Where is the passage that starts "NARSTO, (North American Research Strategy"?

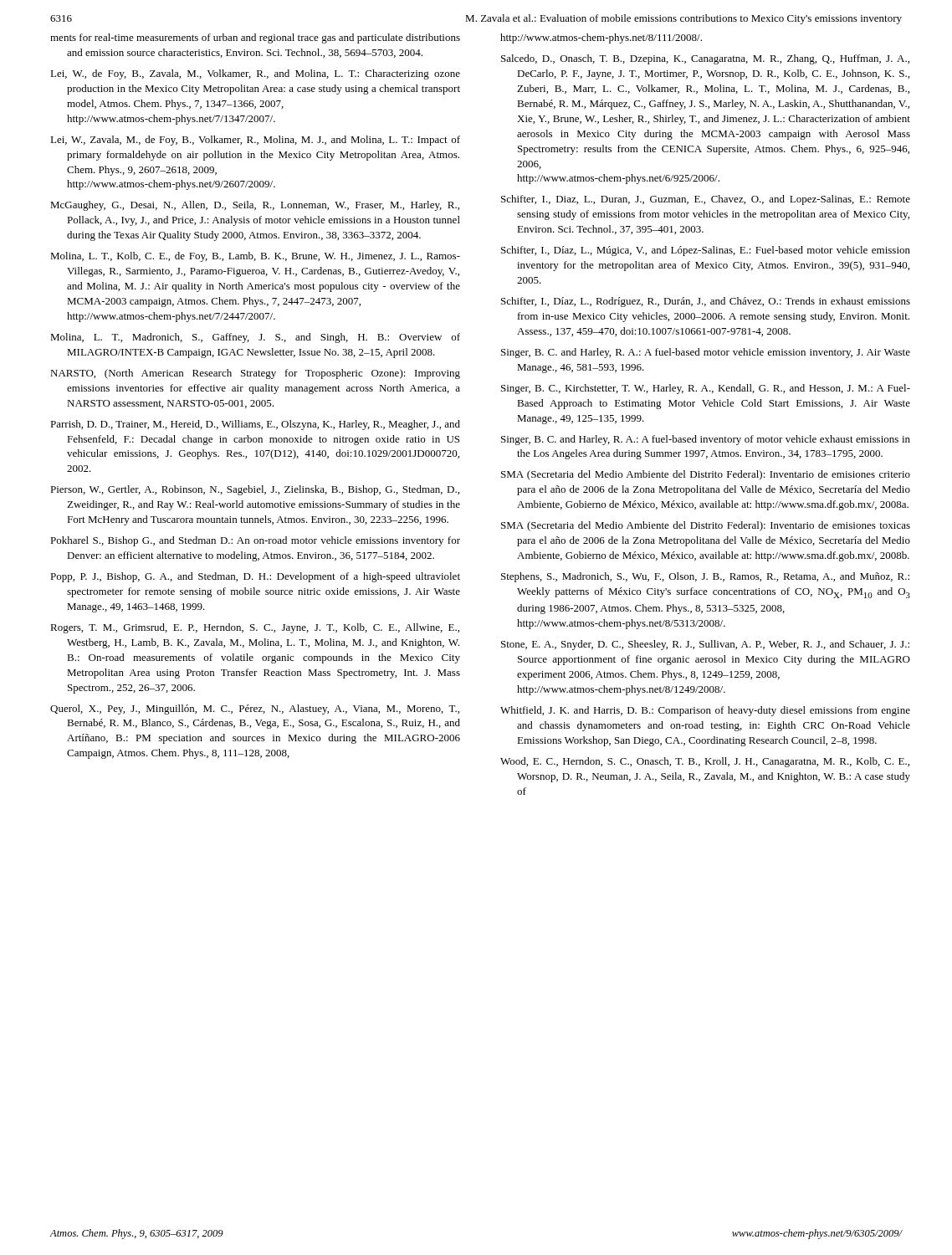[255, 388]
